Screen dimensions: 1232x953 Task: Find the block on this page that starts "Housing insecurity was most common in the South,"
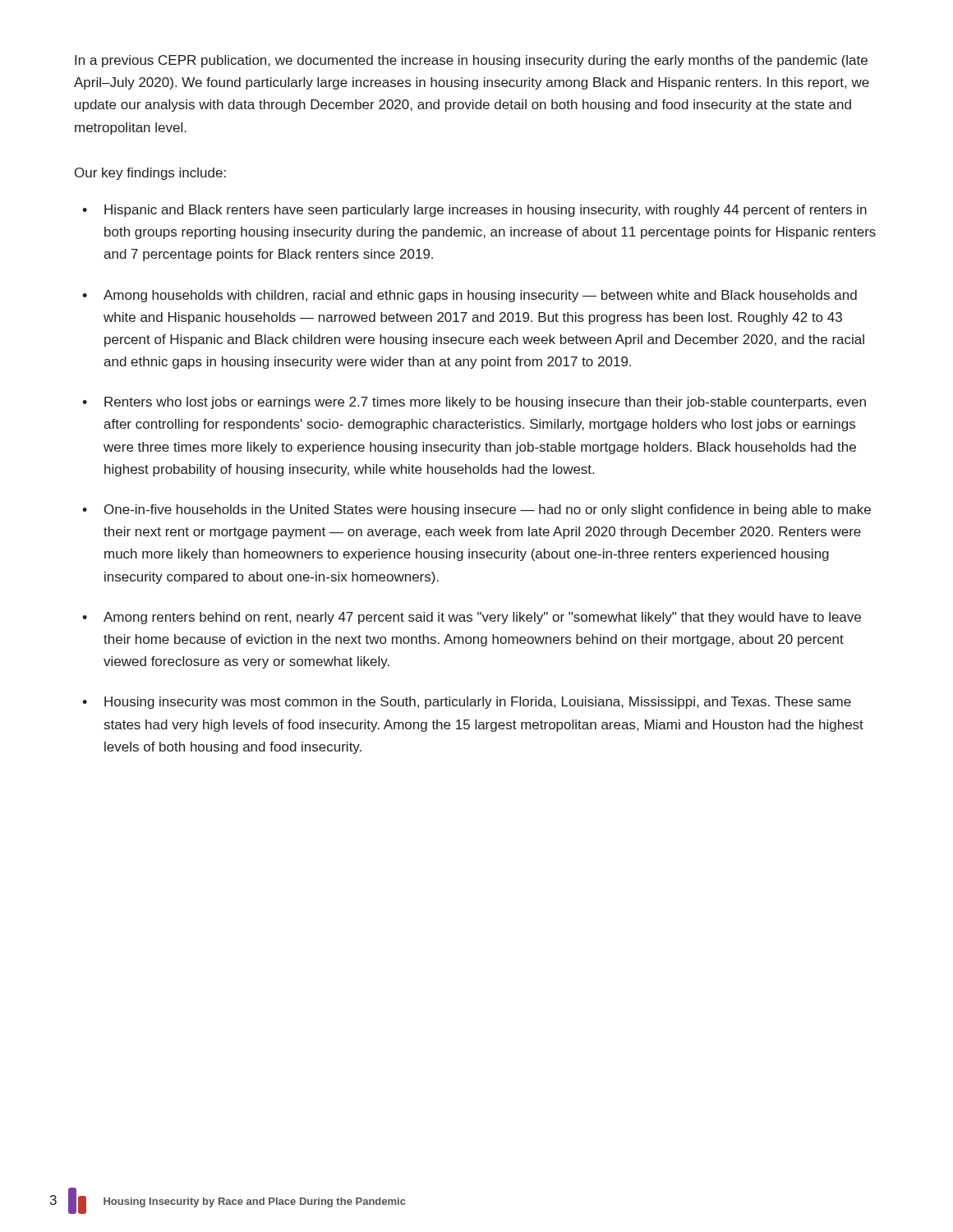click(x=476, y=724)
